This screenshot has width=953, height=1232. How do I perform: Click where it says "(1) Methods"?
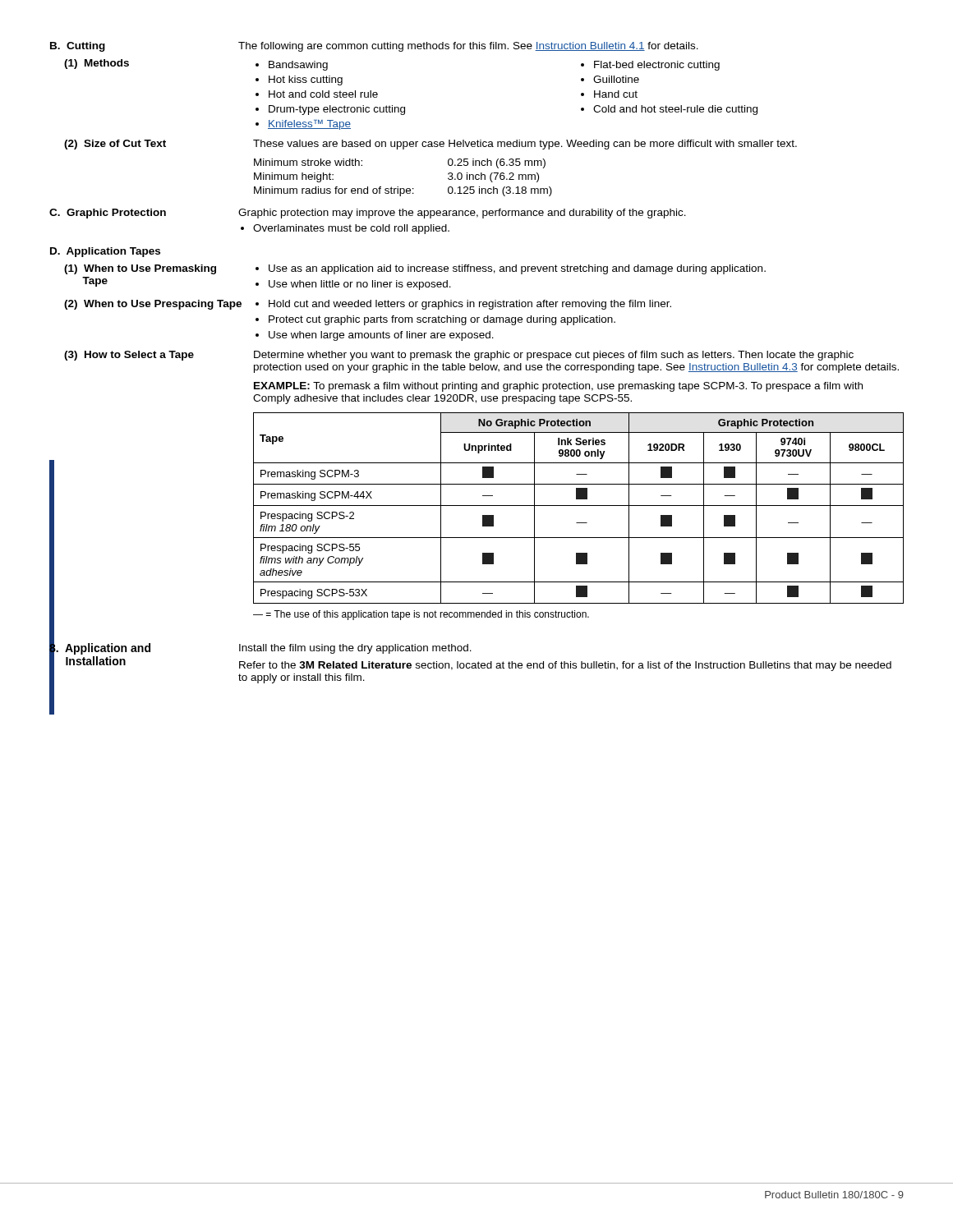coord(97,63)
